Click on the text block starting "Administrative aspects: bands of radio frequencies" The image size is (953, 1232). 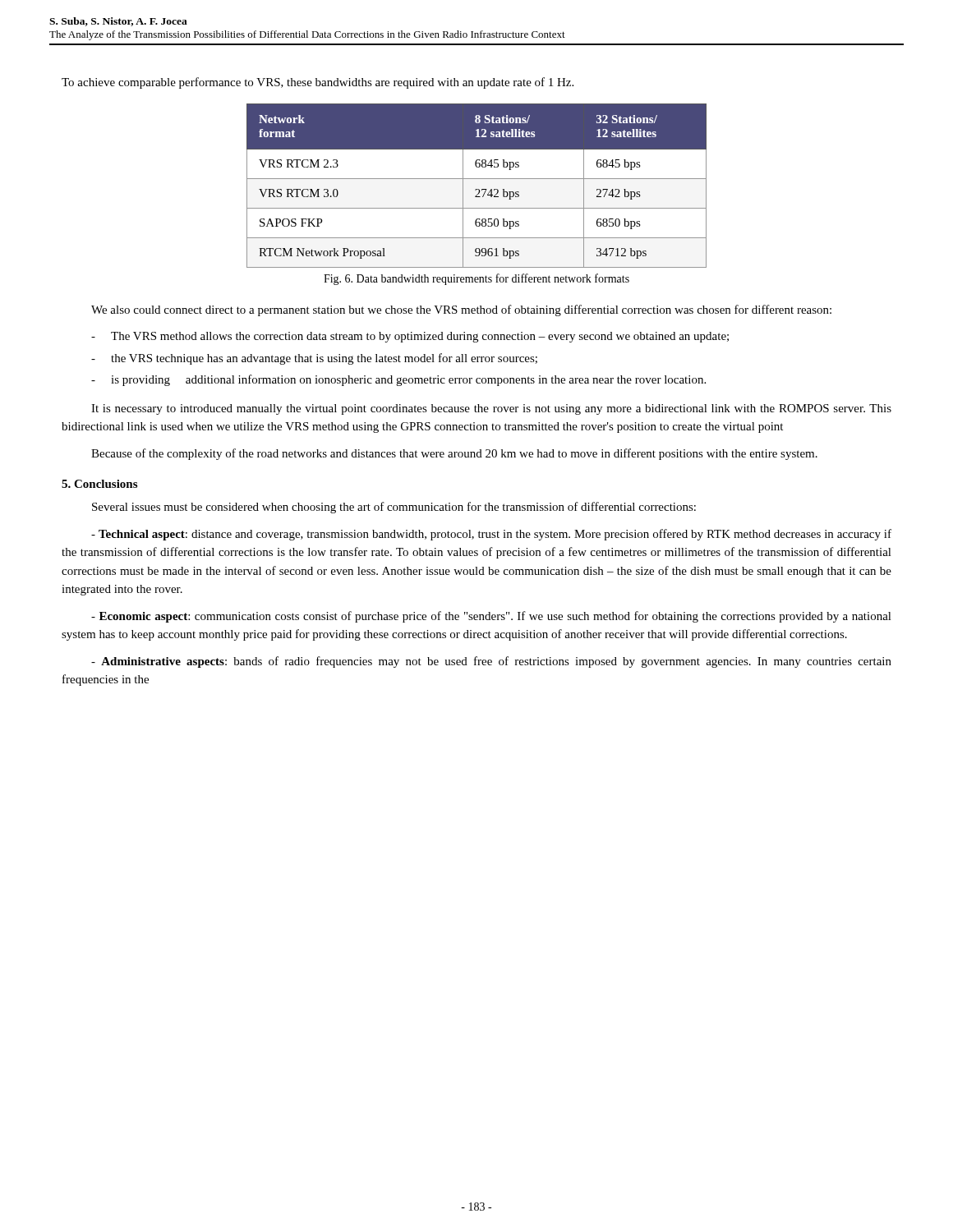point(476,670)
